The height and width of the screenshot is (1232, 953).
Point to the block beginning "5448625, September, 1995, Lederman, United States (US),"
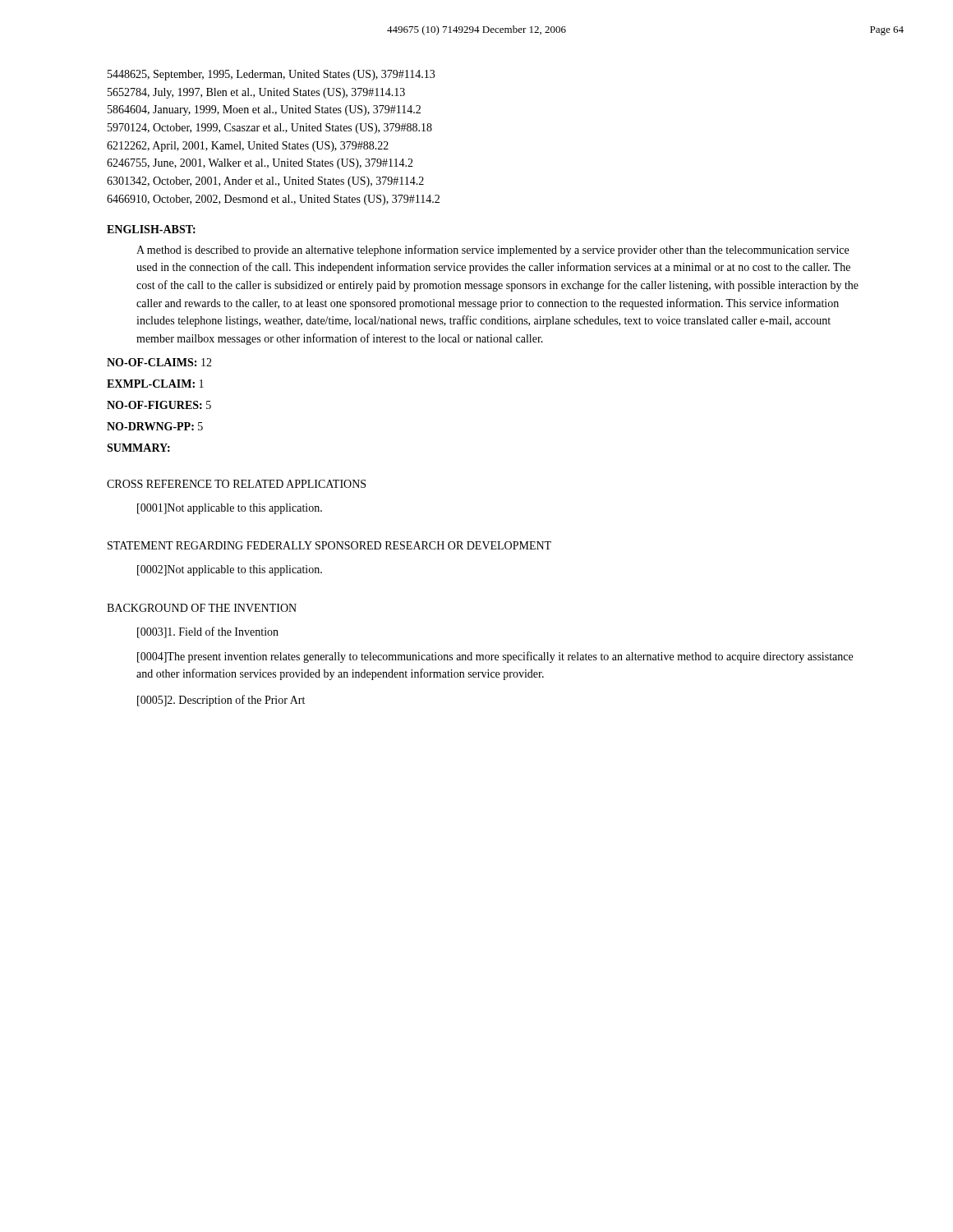273,137
